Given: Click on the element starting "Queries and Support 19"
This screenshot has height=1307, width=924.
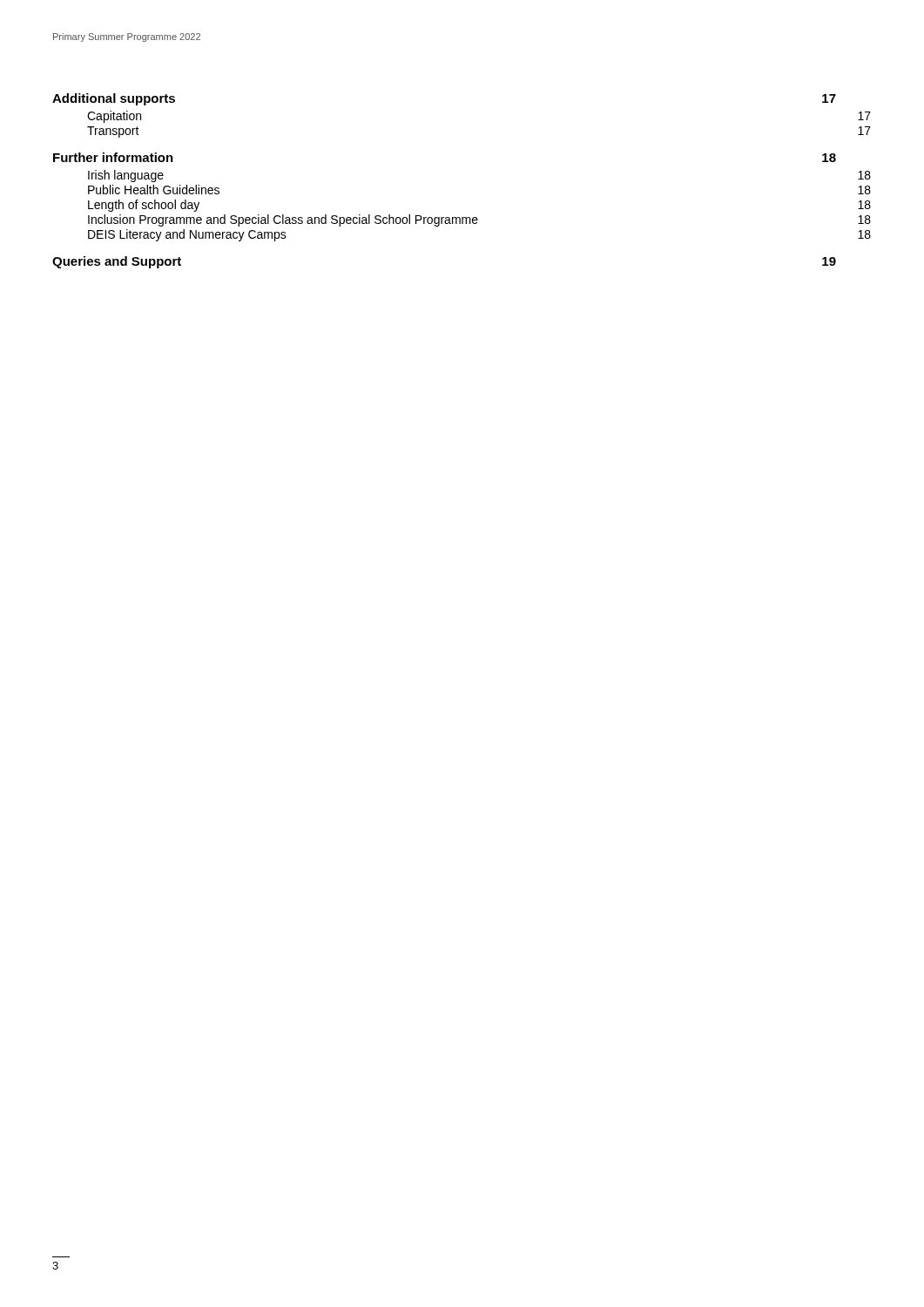Looking at the screenshot, I should click(x=111, y=262).
